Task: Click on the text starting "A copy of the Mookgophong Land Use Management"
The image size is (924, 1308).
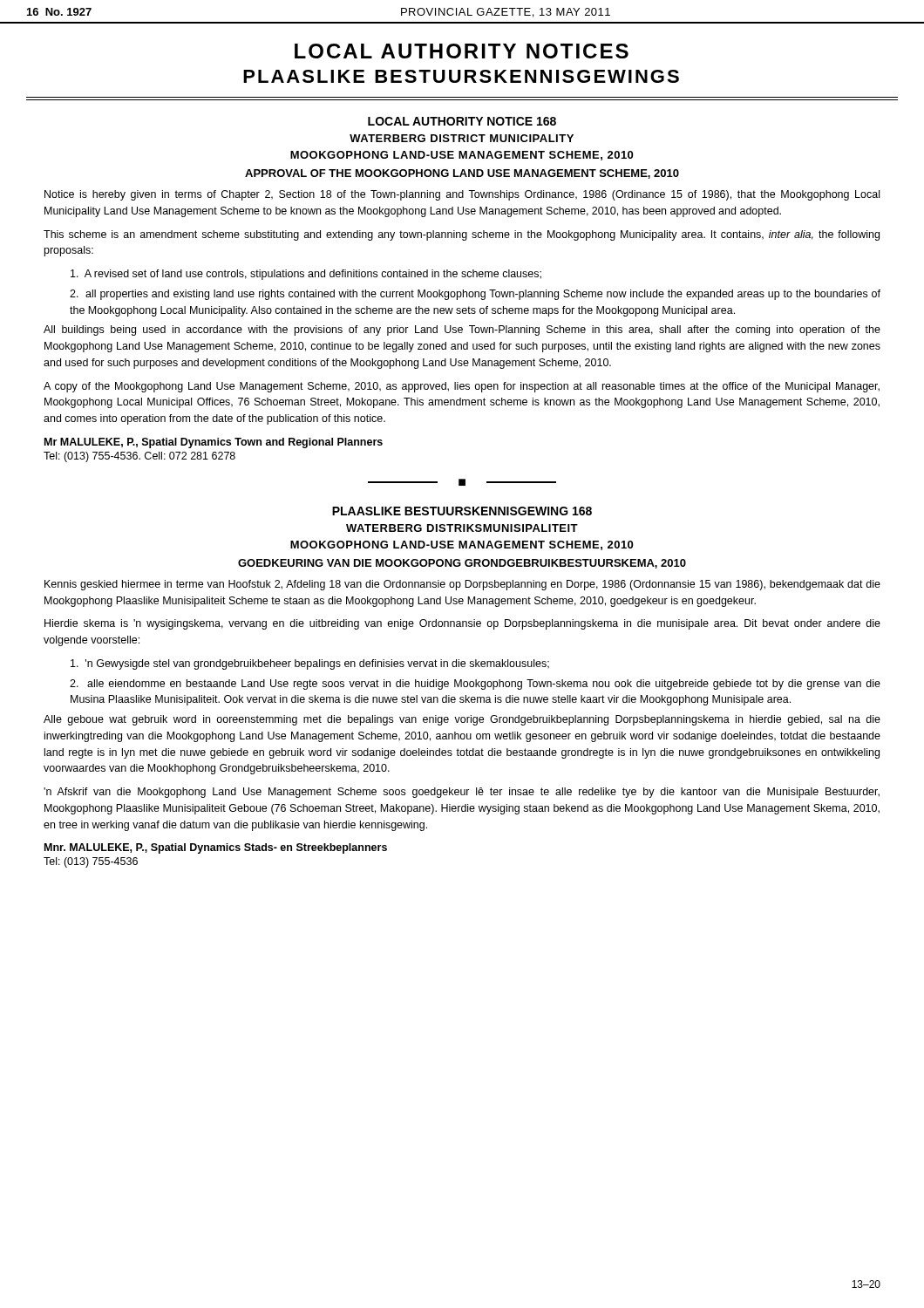Action: tap(462, 402)
